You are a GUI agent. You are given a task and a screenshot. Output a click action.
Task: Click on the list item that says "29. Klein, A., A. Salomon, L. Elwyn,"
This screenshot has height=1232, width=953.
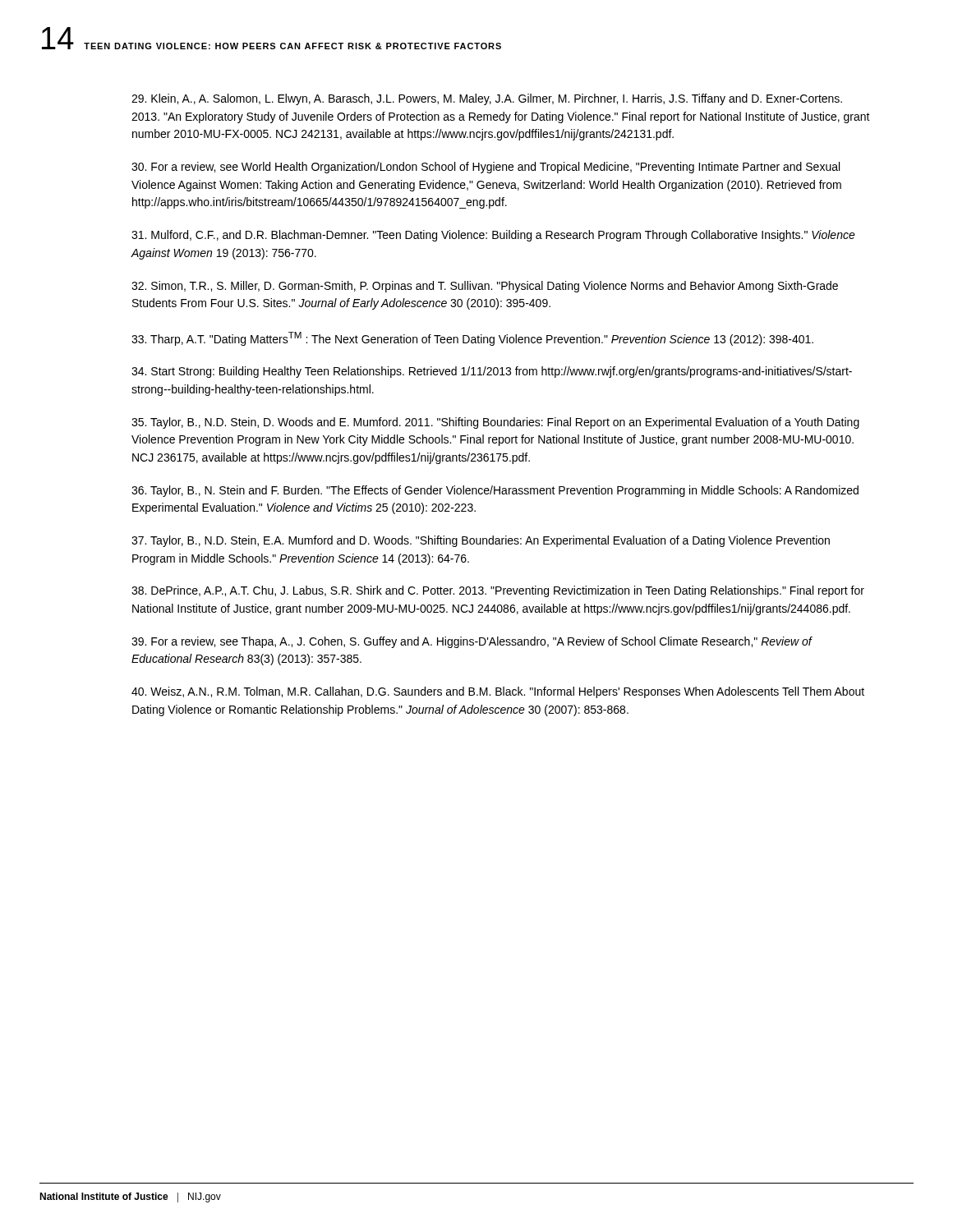pos(500,116)
